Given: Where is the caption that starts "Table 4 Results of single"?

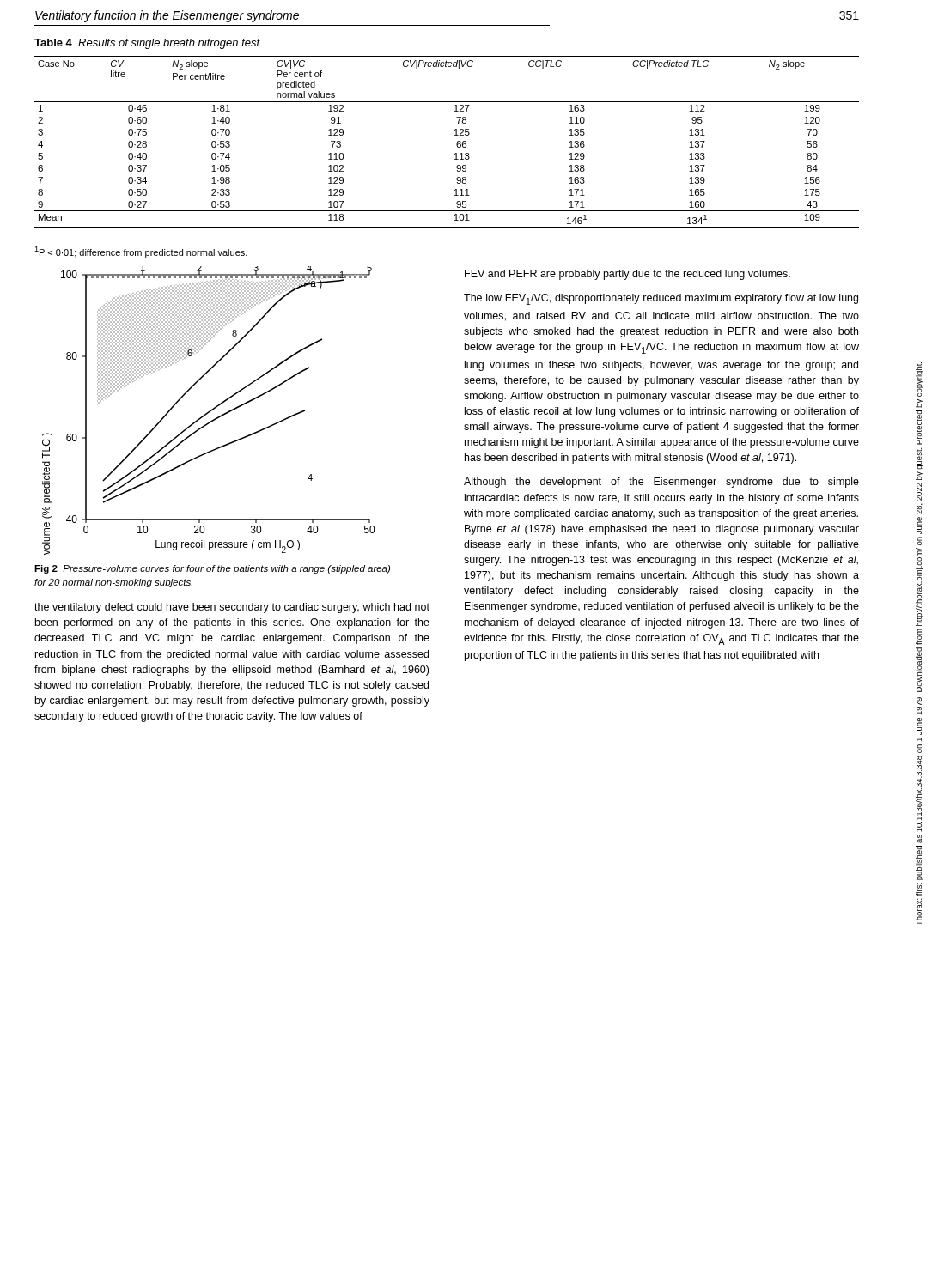Looking at the screenshot, I should point(147,43).
